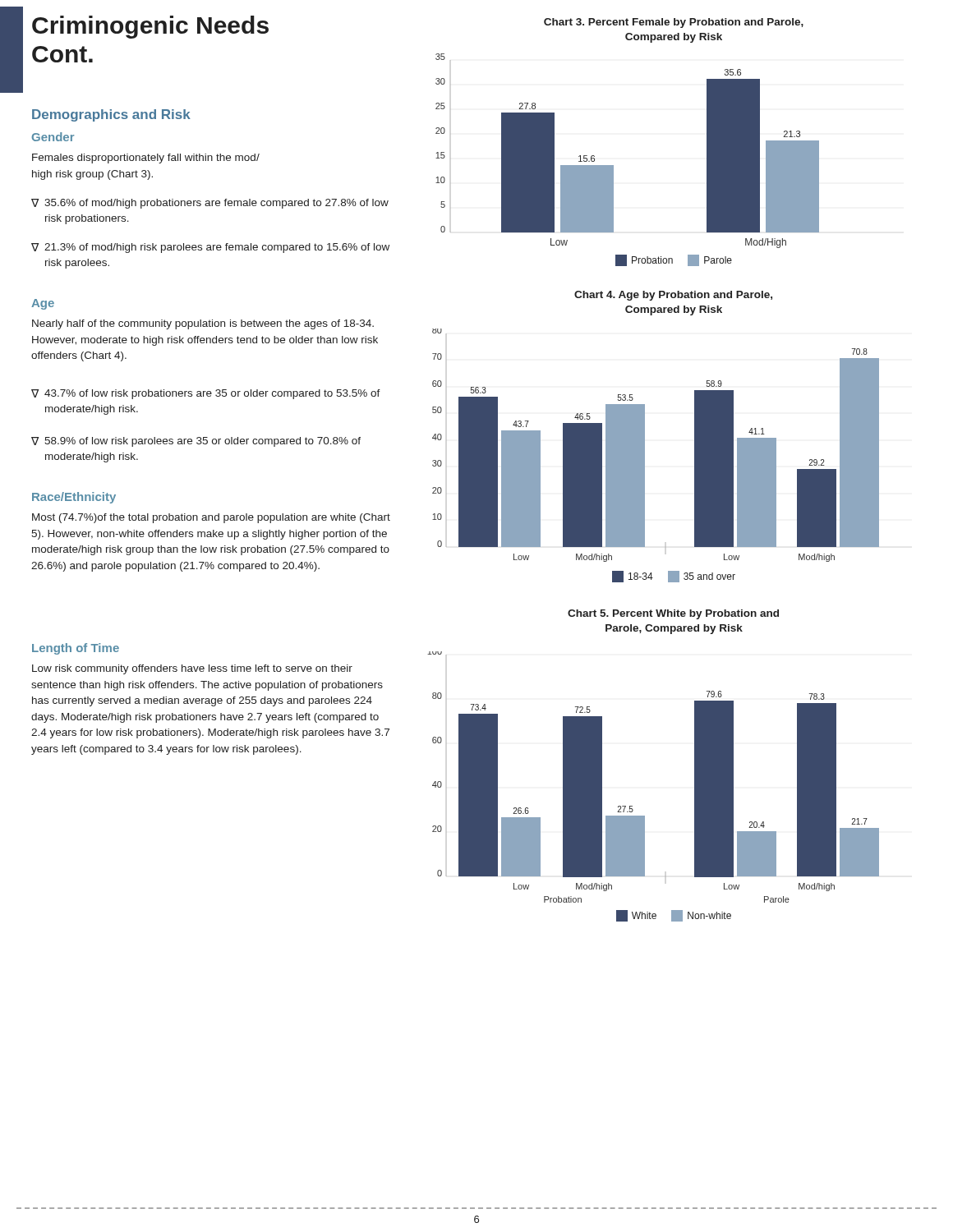Locate the caption that opens with "Chart 5. Percent White by Probation andParole,"
953x1232 pixels.
coord(674,620)
